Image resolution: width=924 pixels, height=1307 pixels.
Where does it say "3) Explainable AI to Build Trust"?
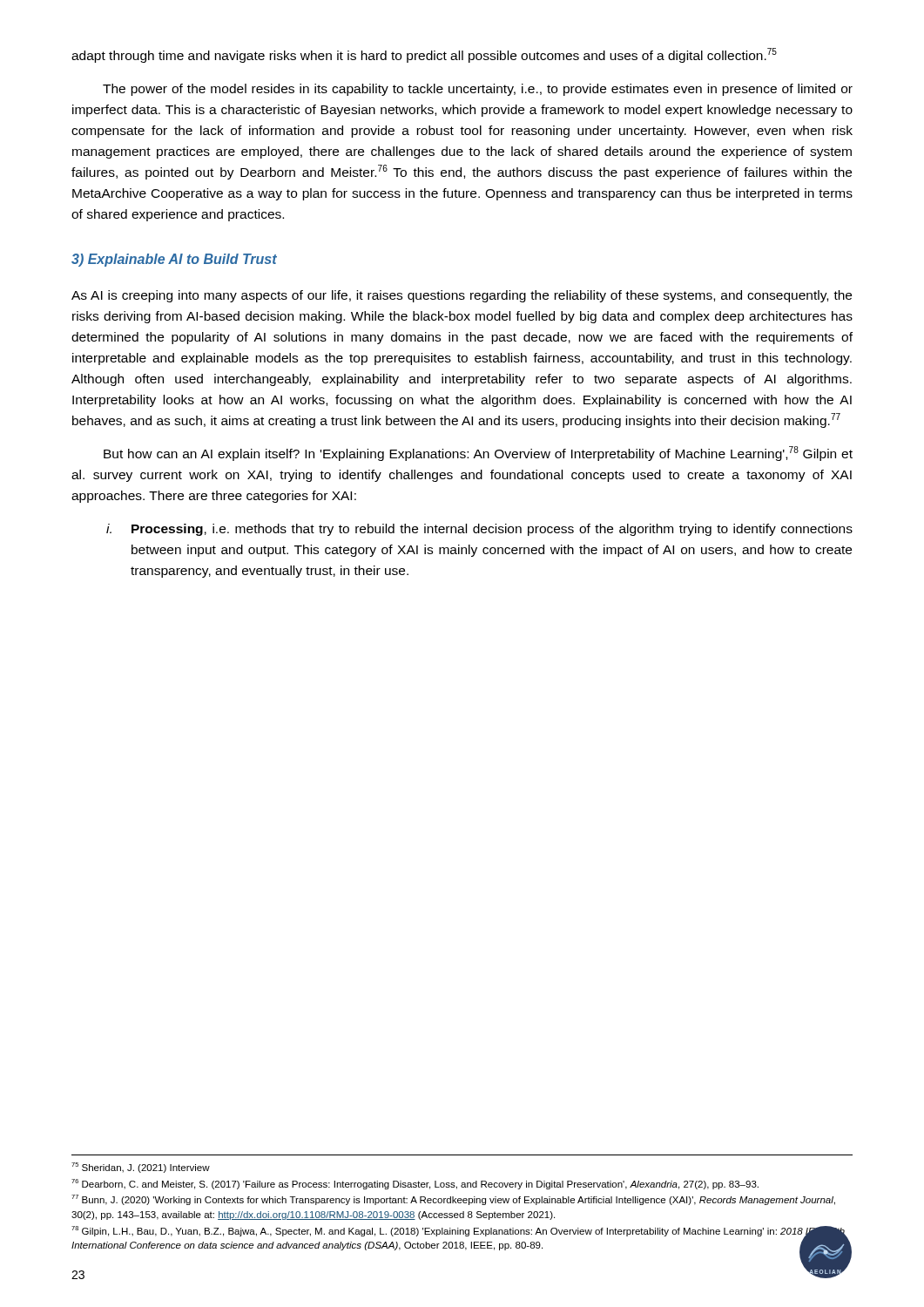(174, 259)
